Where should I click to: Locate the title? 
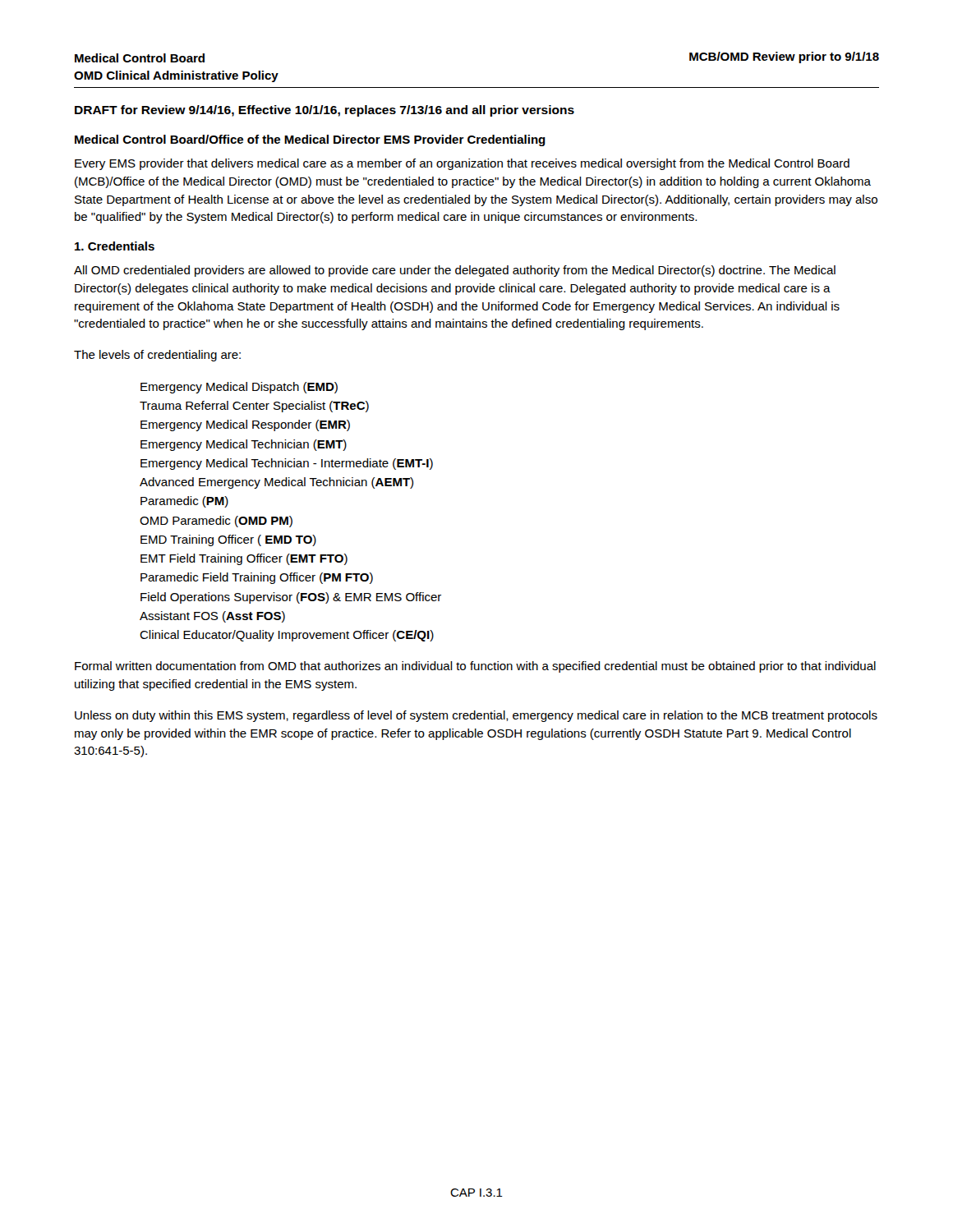476,110
